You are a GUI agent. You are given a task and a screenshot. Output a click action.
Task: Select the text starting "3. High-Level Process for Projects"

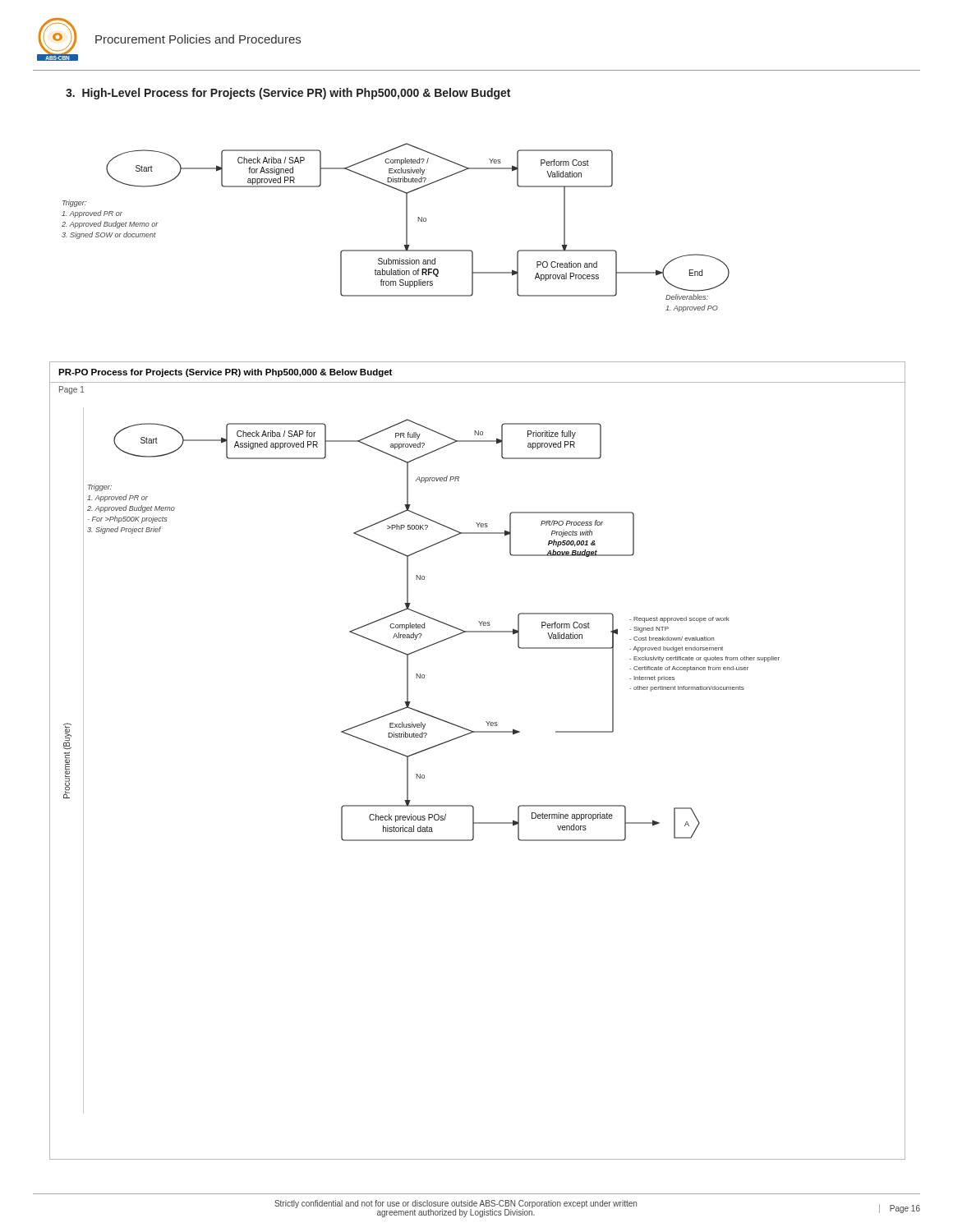(288, 93)
